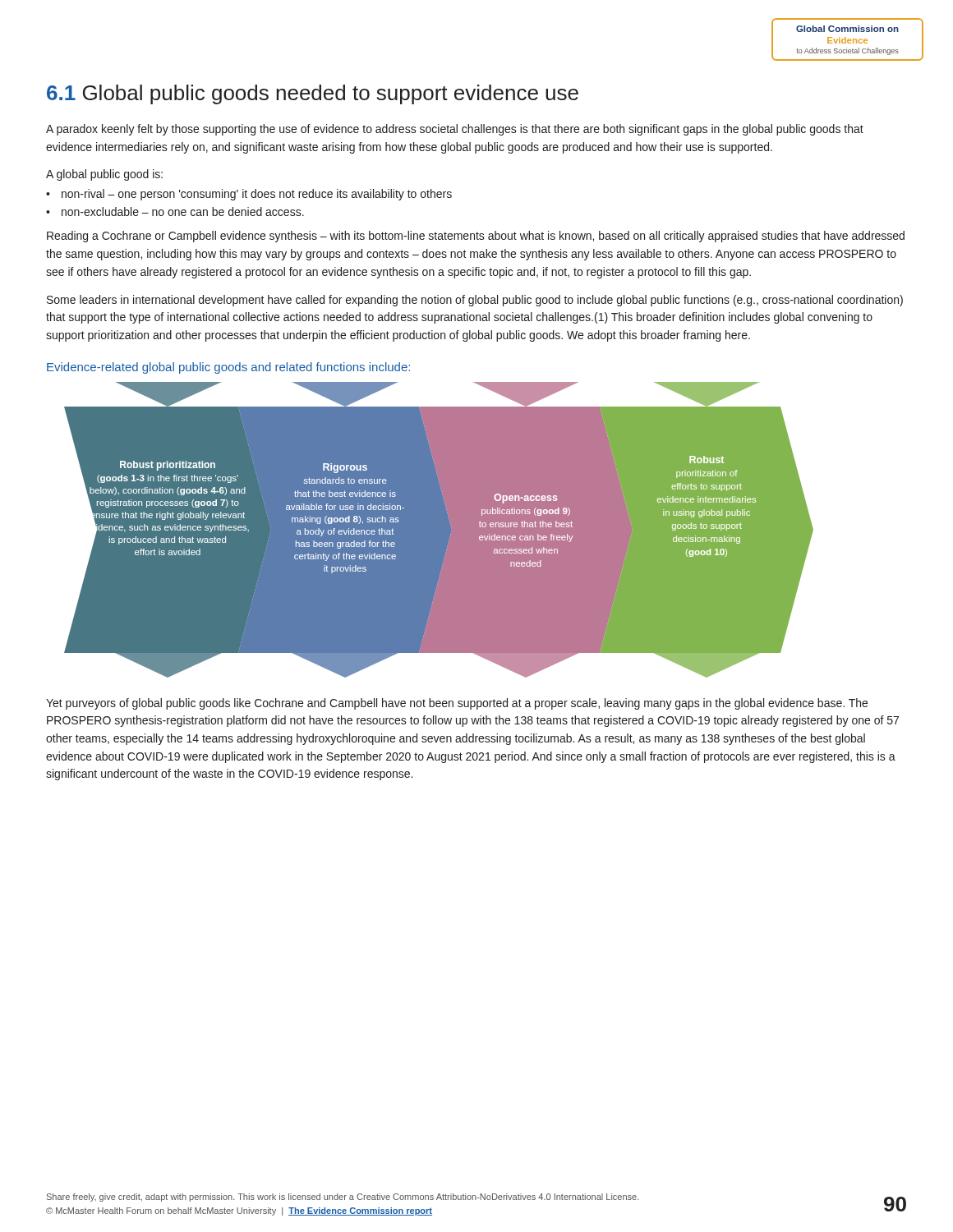Select the text block containing "Yet purveyors of global public"

pyautogui.click(x=473, y=738)
